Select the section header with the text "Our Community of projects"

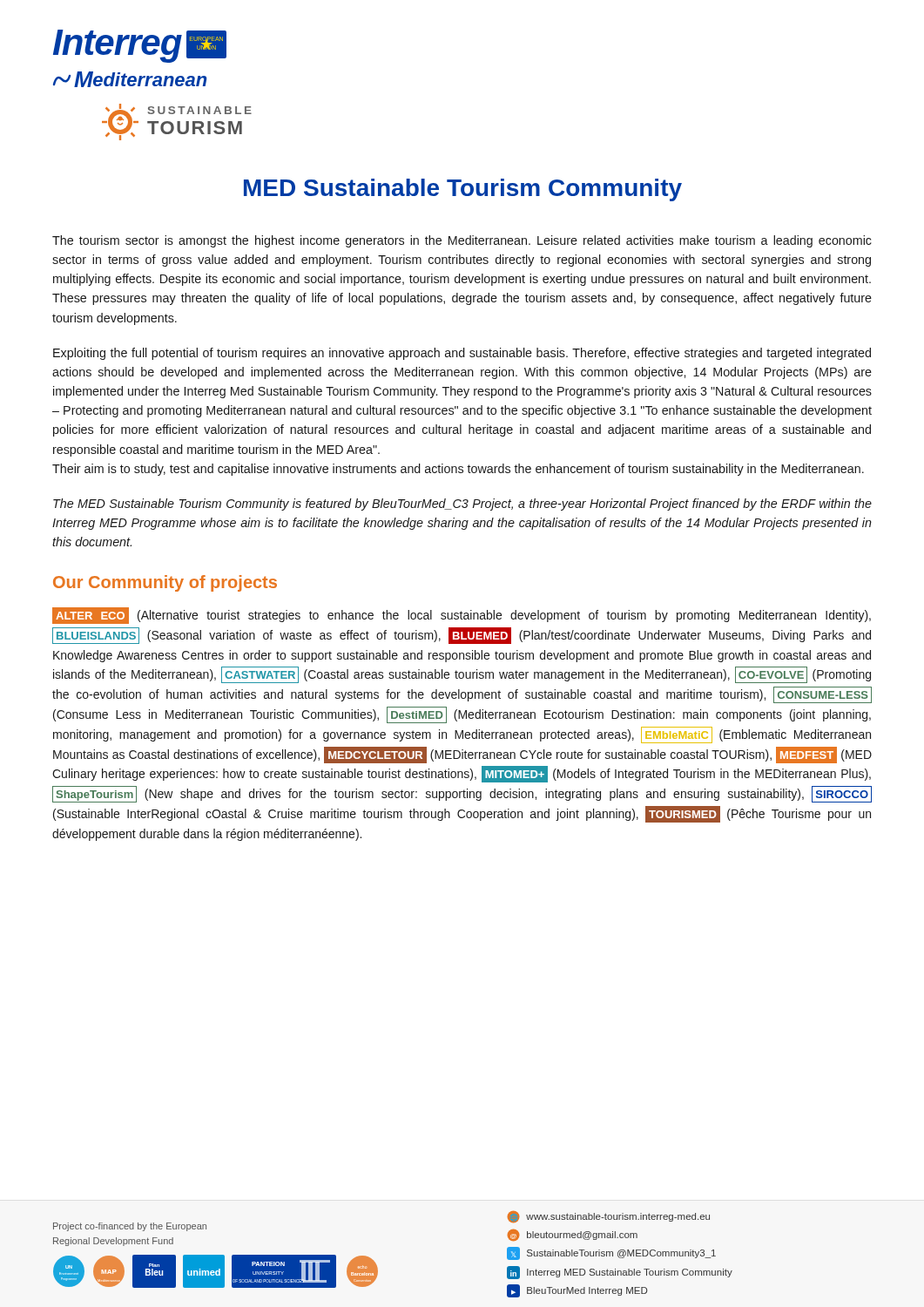pos(165,582)
